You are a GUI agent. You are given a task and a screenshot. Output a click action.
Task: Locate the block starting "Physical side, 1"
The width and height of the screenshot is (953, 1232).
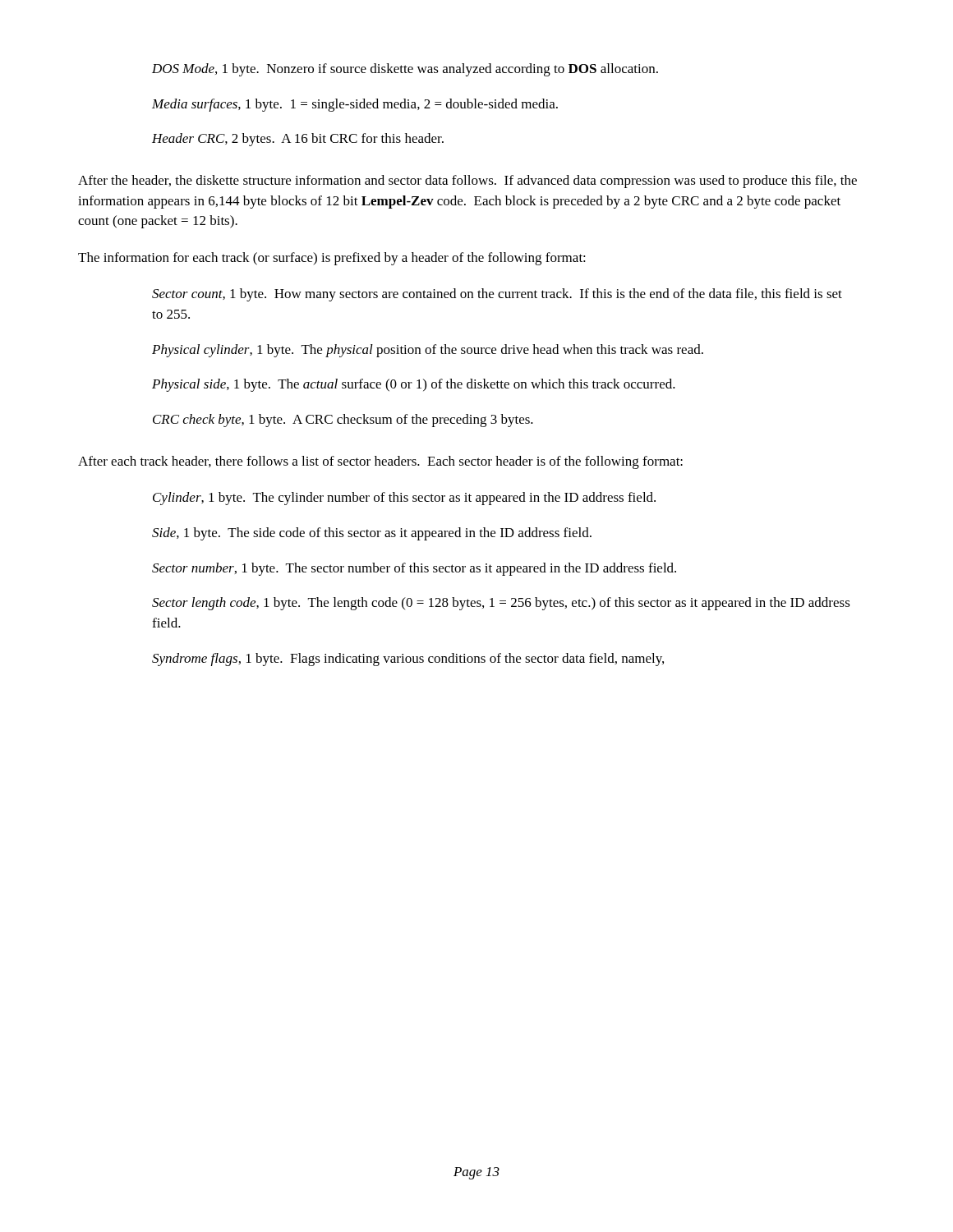(501, 385)
